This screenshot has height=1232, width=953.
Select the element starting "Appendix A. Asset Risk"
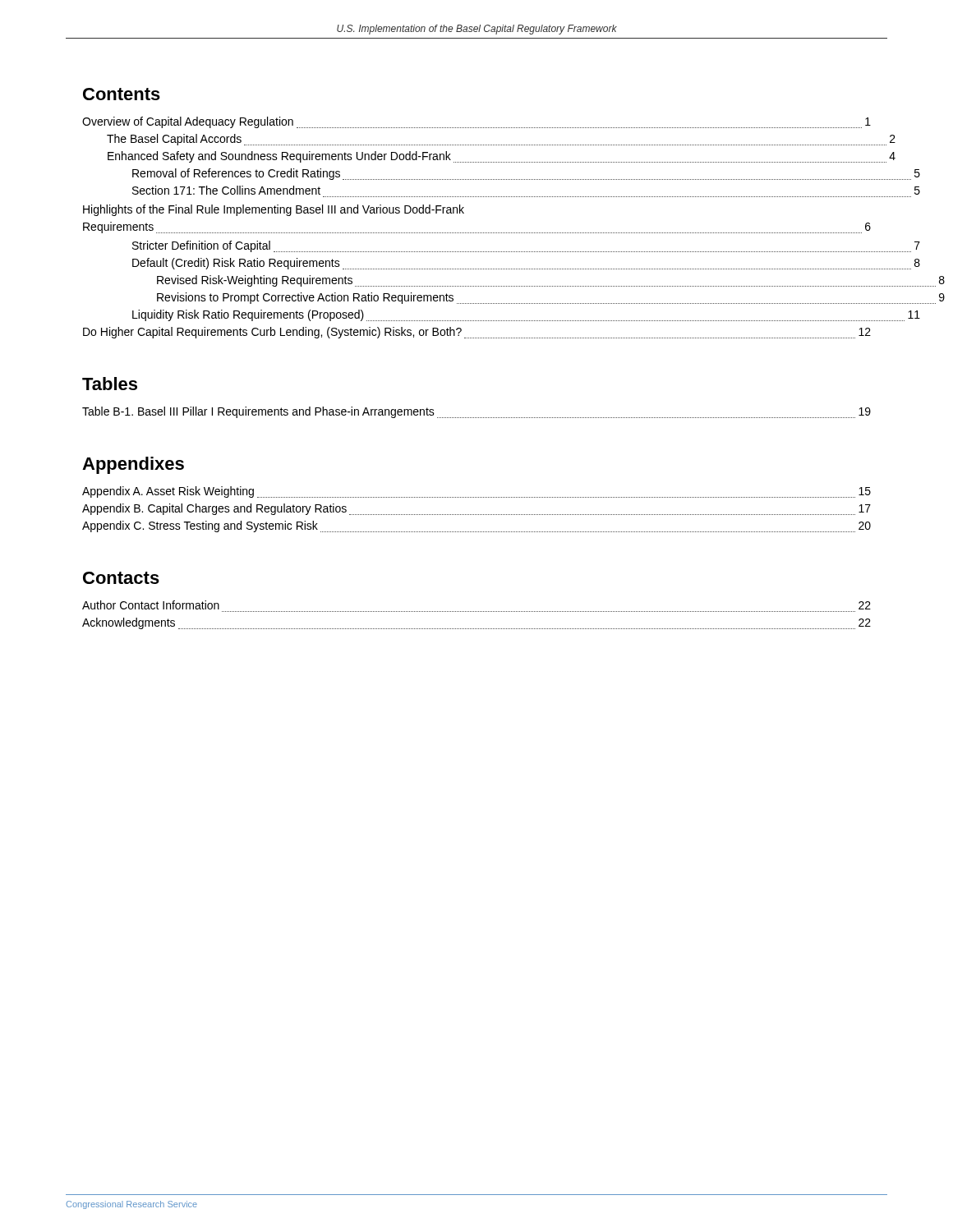(x=476, y=492)
